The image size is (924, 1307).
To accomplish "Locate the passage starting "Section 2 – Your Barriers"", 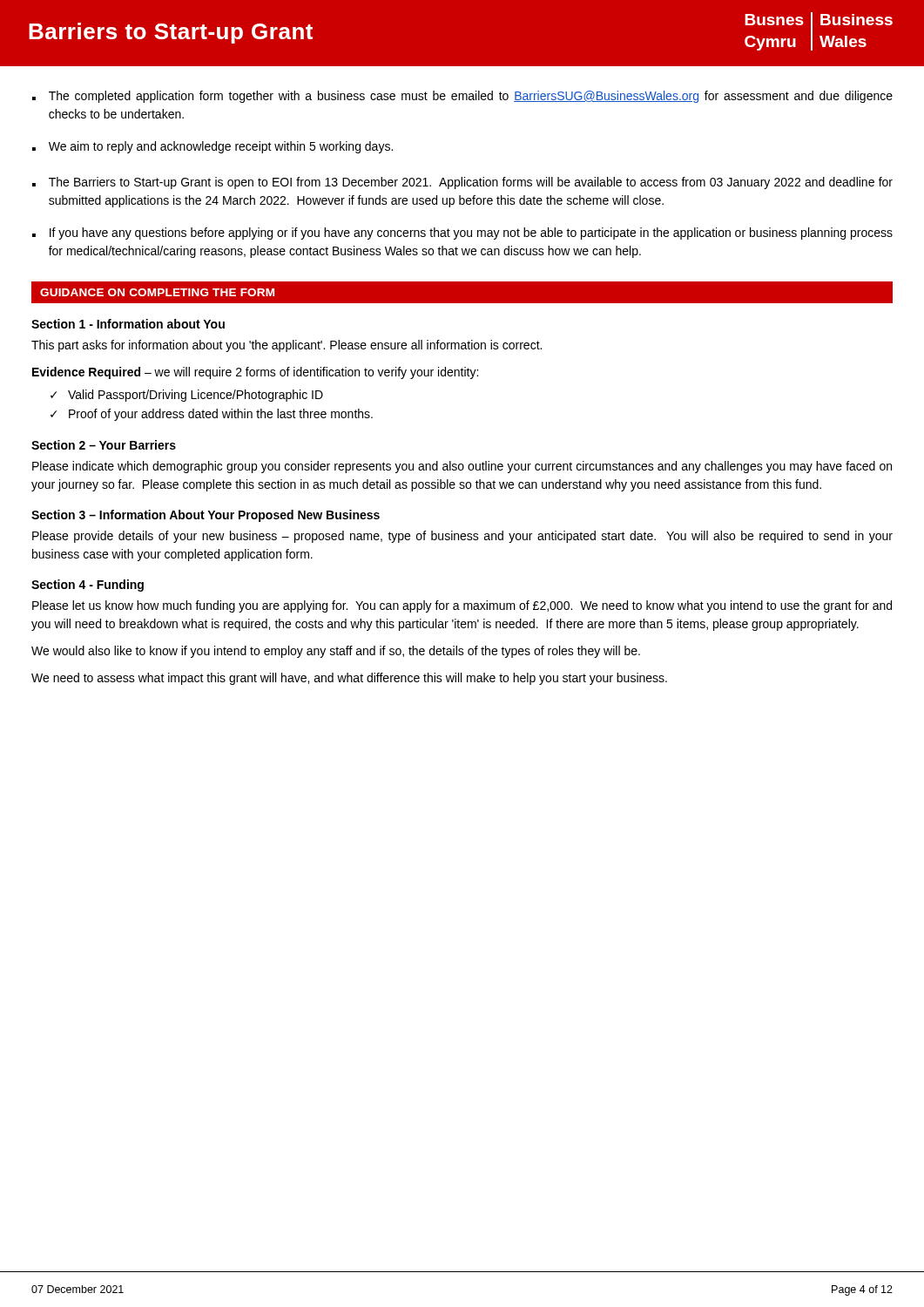I will pos(104,445).
